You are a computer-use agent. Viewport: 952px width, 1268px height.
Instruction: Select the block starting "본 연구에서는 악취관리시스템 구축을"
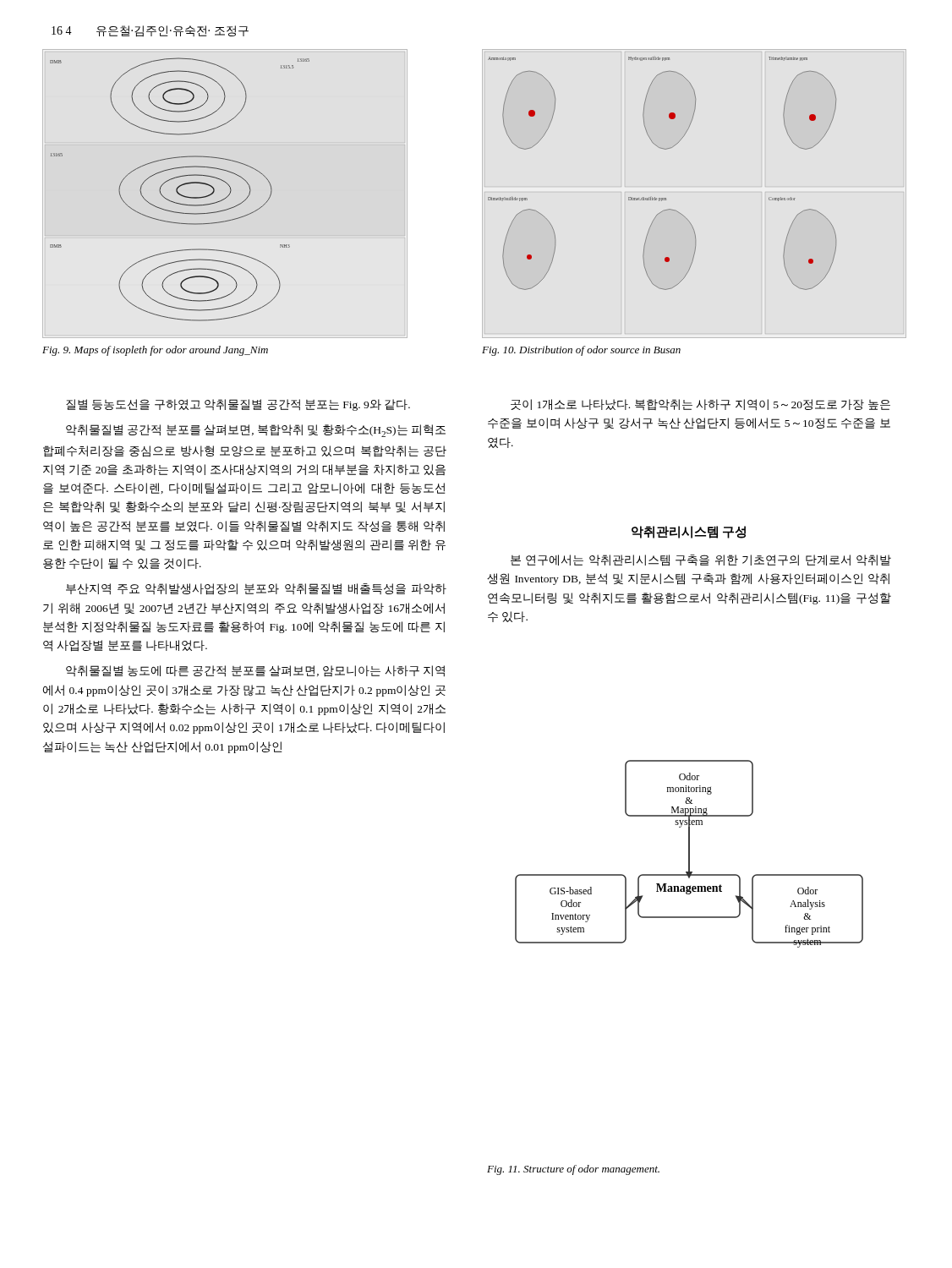coord(689,589)
